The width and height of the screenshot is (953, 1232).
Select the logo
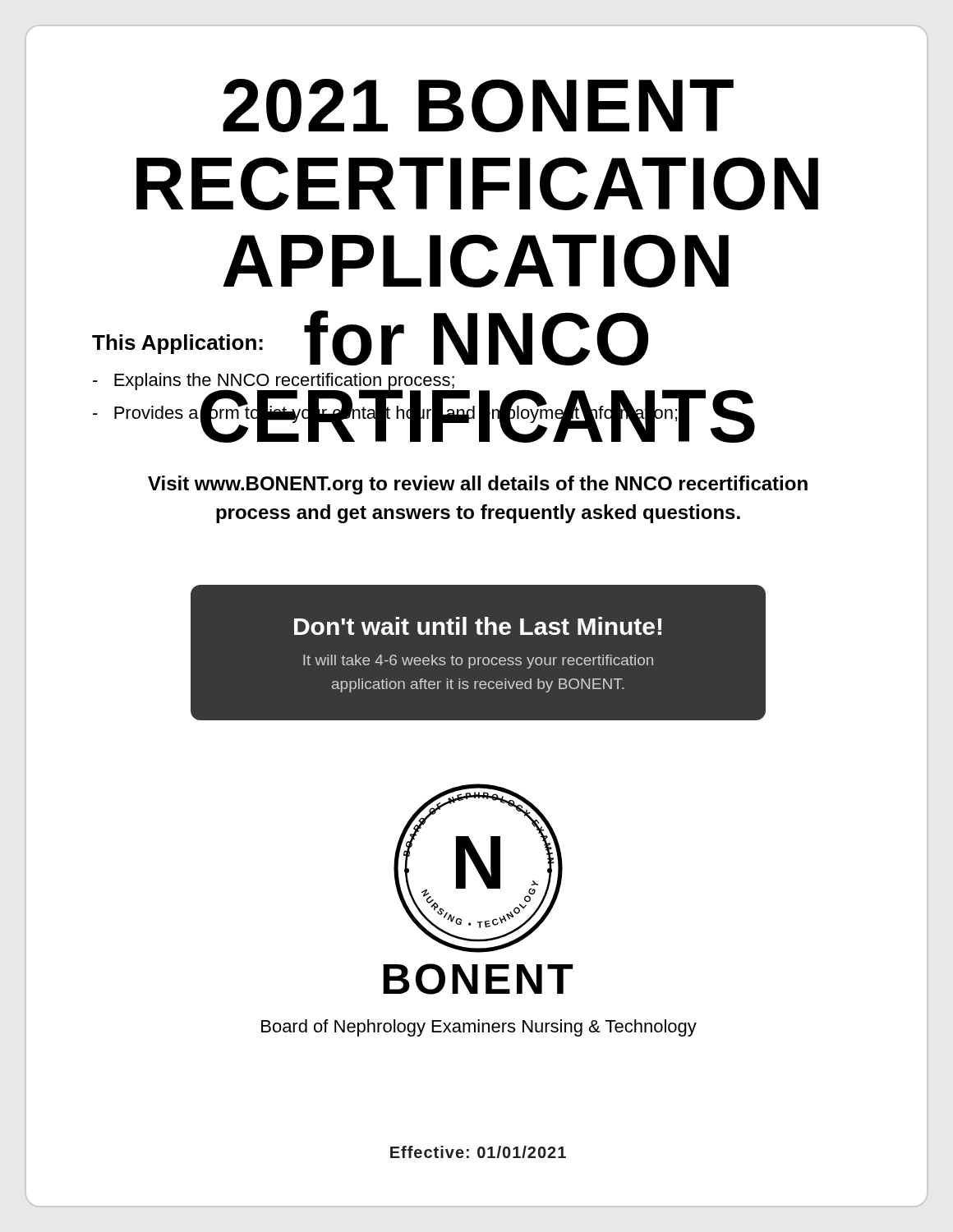(478, 870)
